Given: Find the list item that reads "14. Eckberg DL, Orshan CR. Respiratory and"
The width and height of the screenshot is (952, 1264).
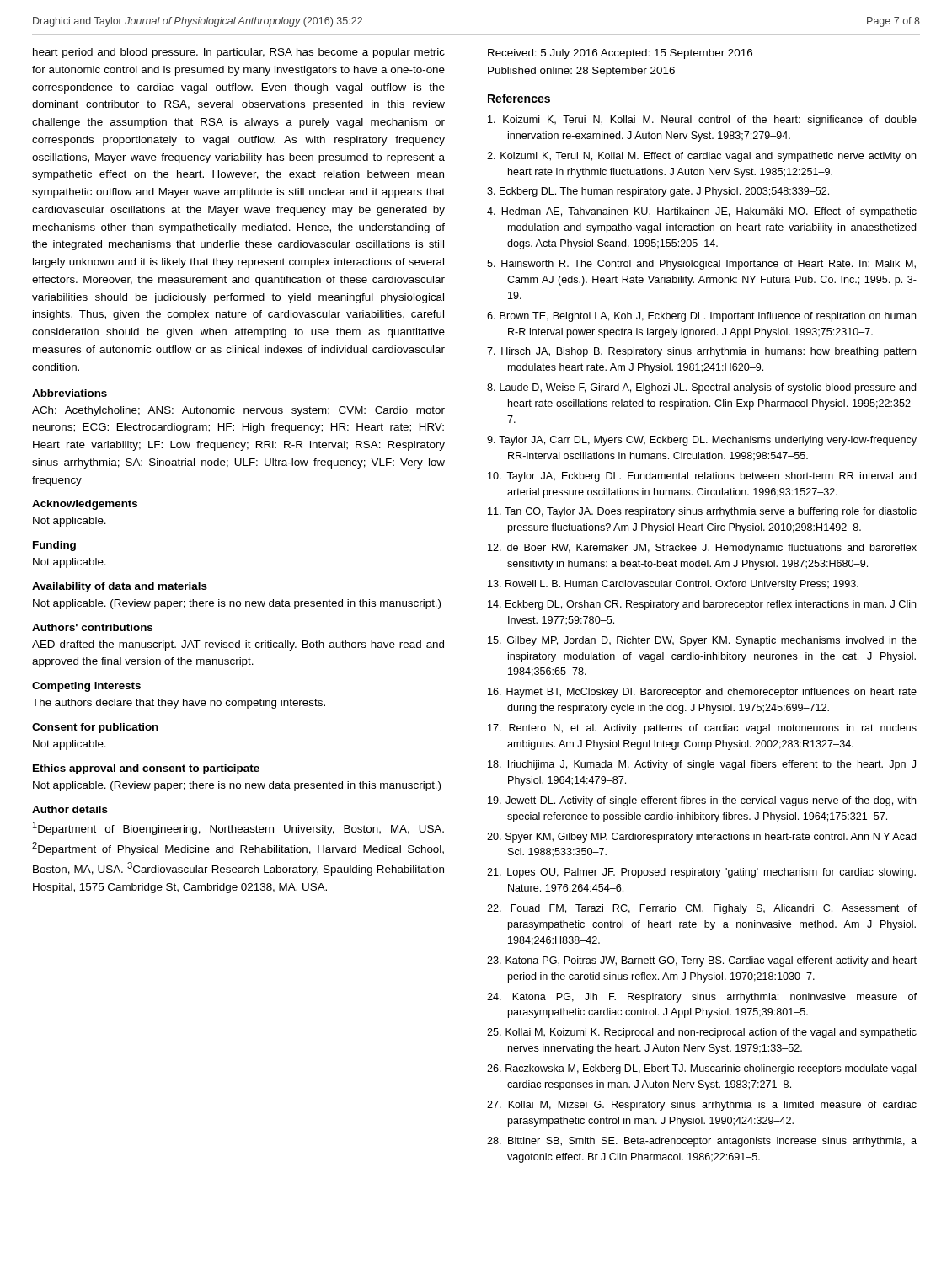Looking at the screenshot, I should [x=702, y=612].
